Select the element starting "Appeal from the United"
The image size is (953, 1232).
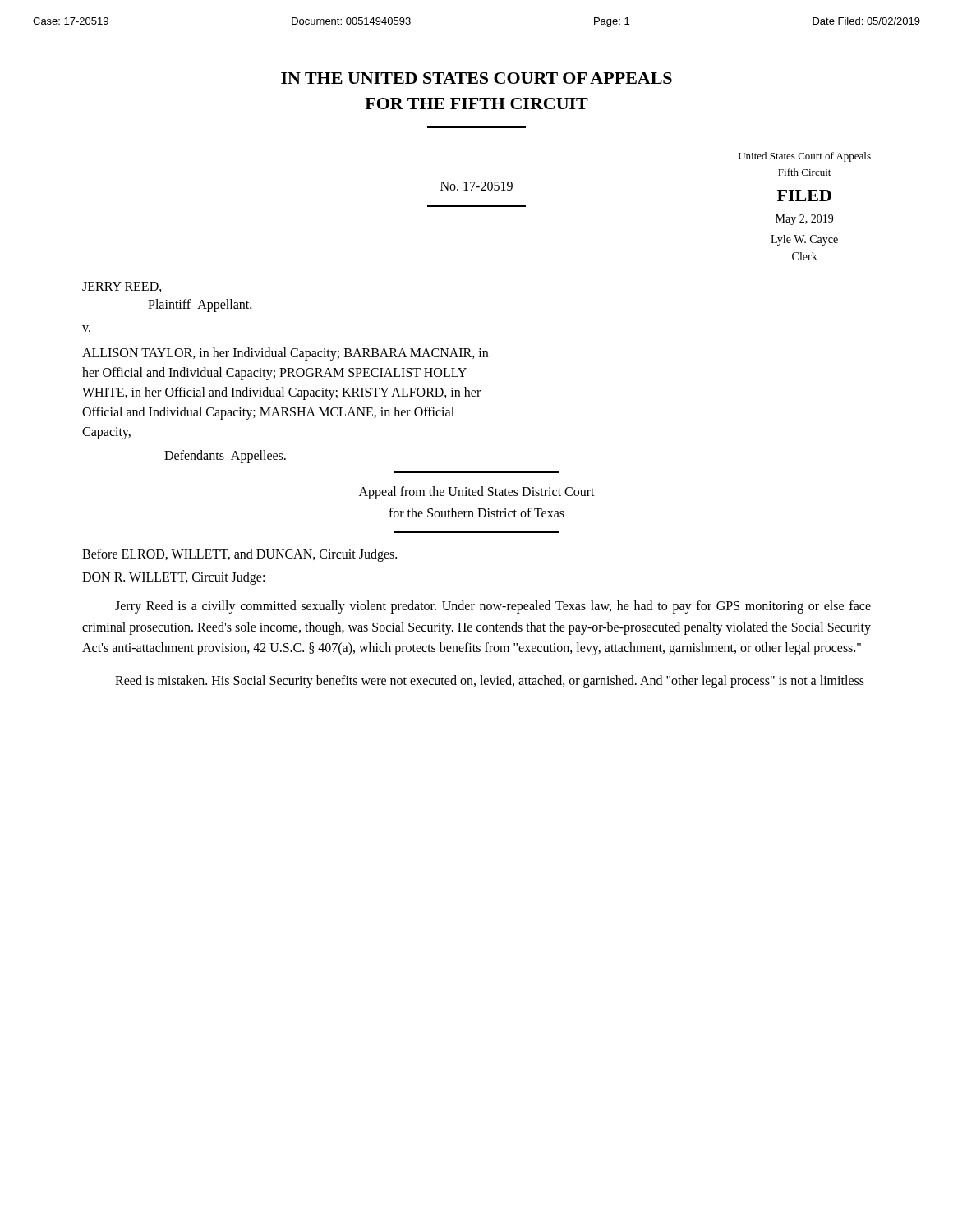476,502
